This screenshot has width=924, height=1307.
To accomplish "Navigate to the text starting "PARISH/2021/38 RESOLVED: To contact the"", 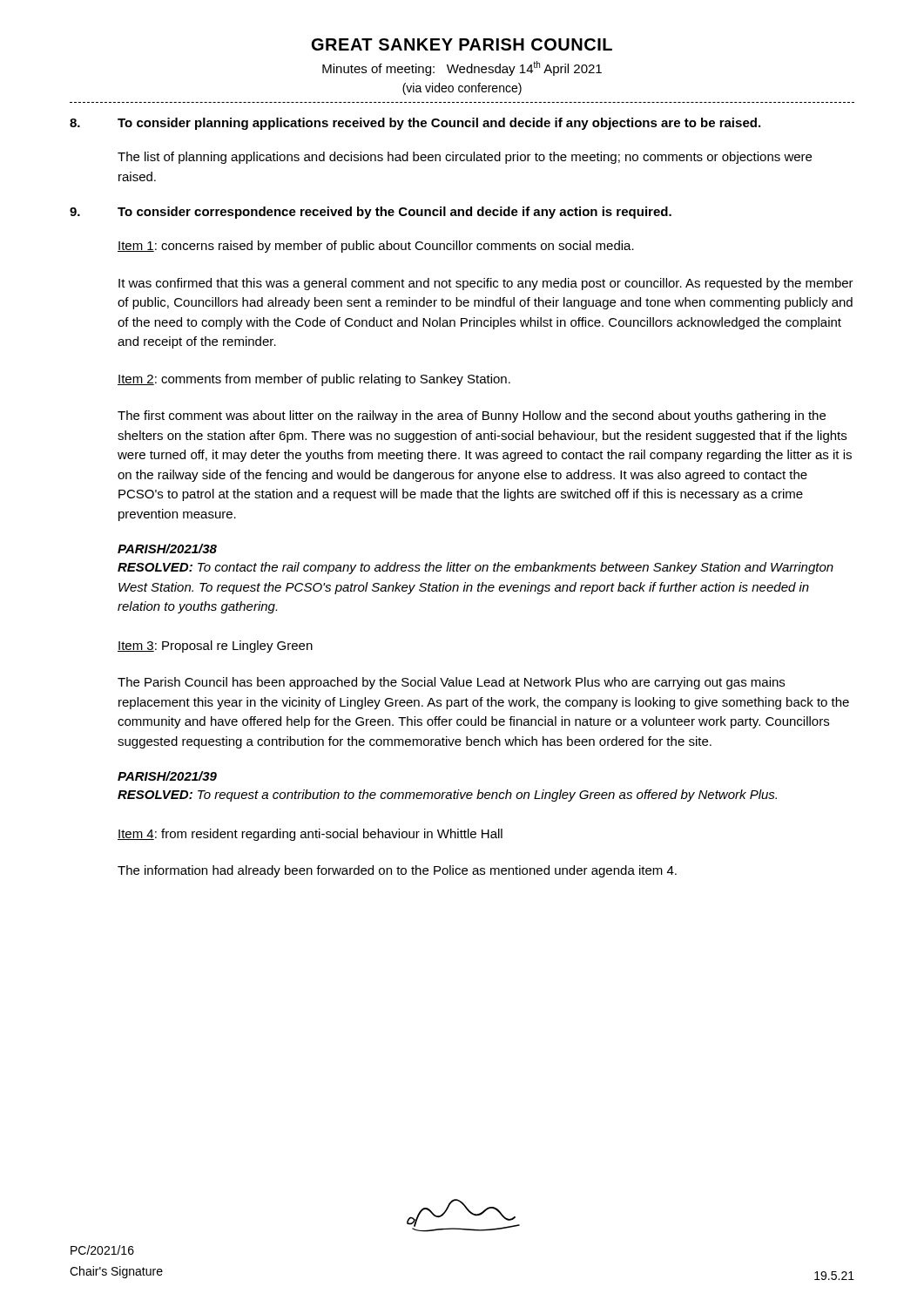I will pyautogui.click(x=462, y=584).
